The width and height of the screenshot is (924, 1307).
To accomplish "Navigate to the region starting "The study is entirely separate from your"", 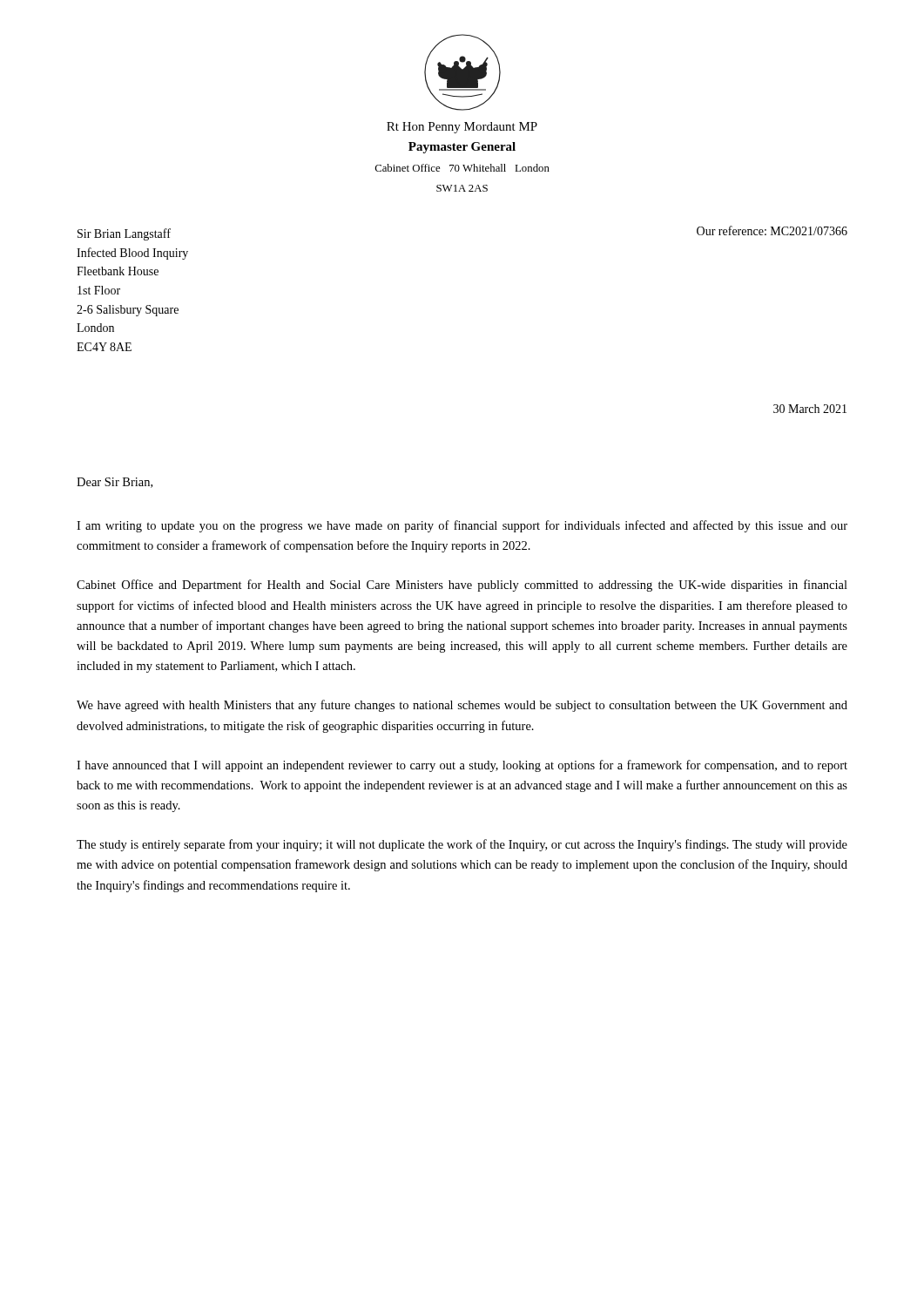I will click(462, 865).
